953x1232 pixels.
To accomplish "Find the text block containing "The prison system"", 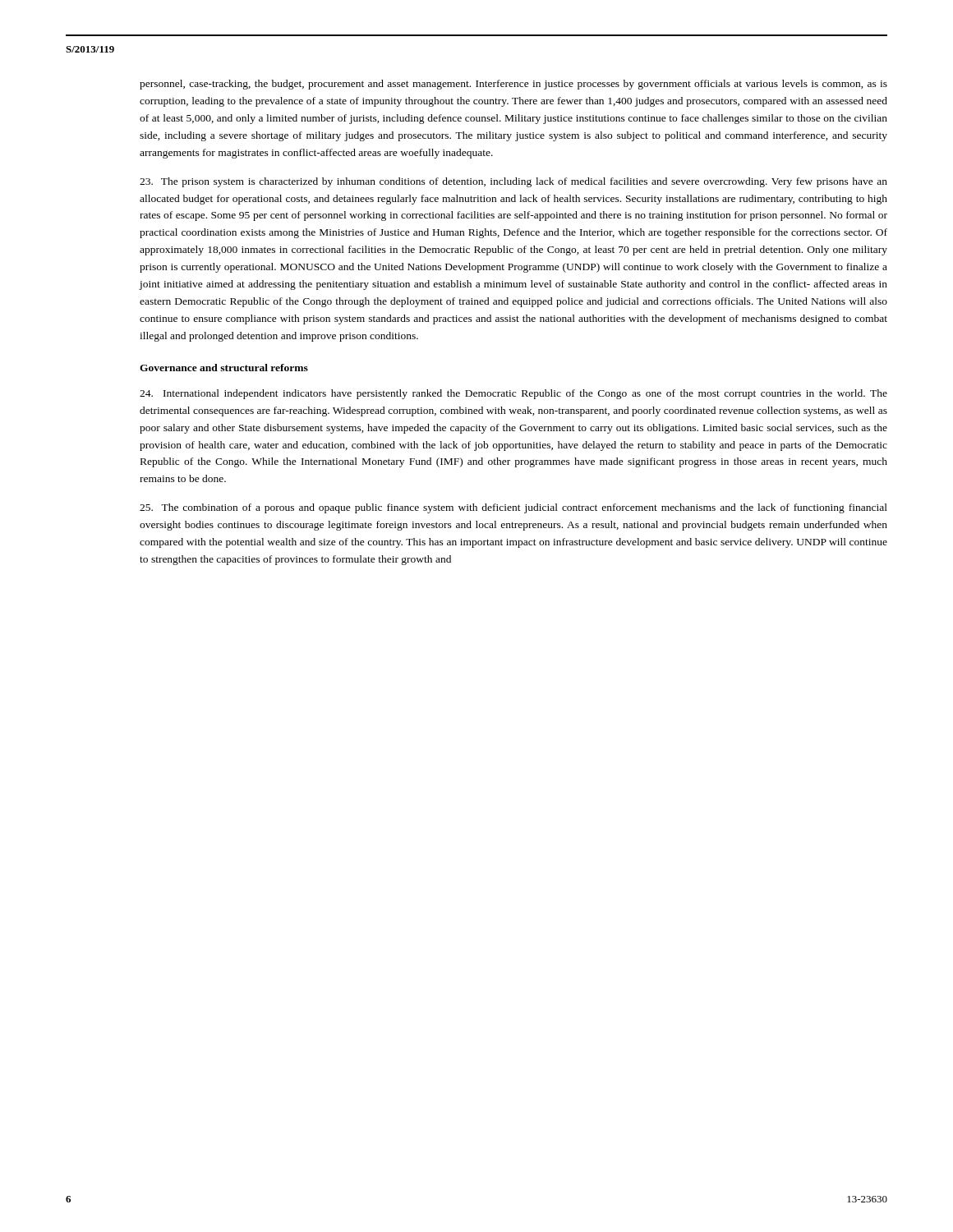I will (513, 258).
